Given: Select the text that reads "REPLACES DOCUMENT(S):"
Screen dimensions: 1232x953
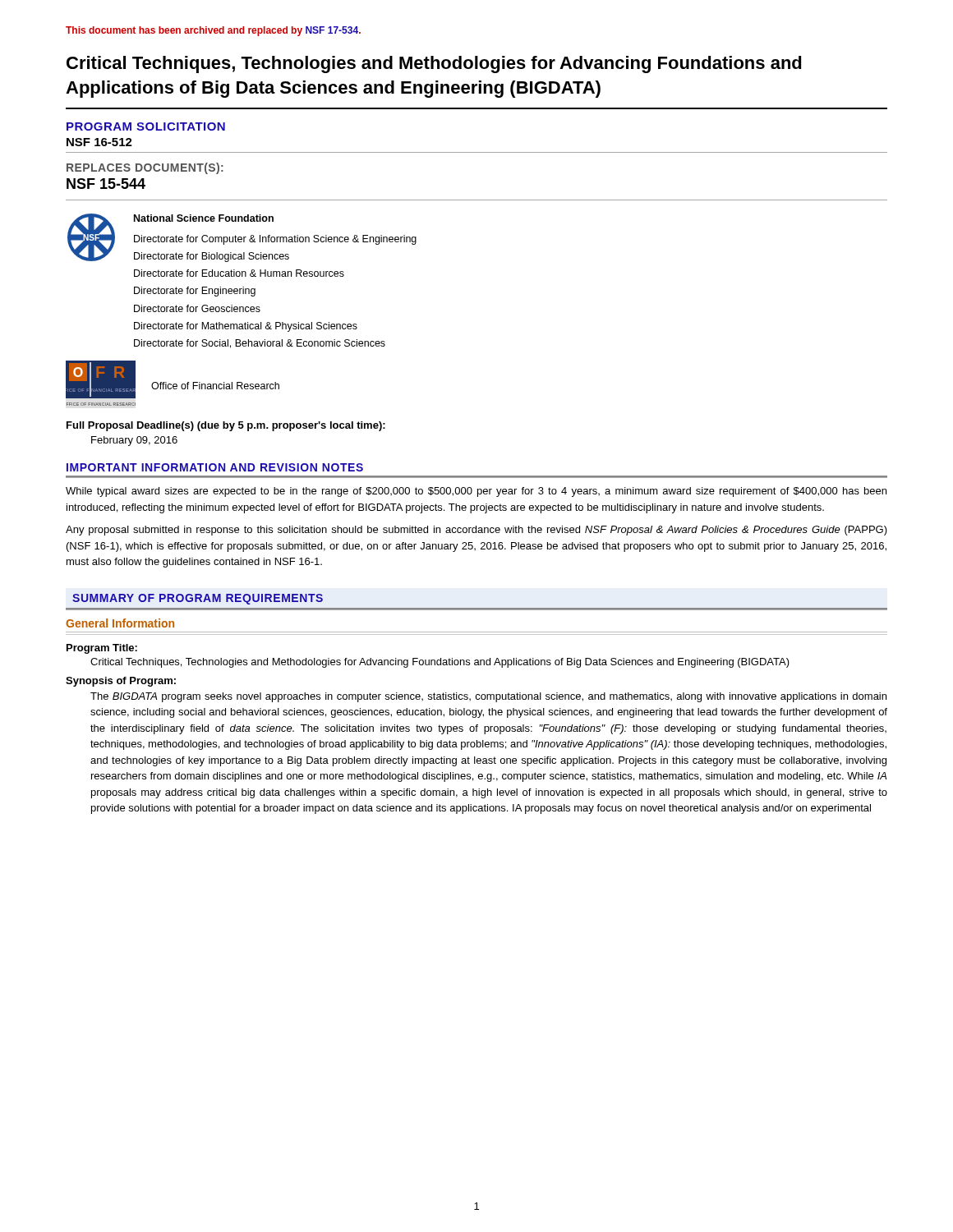Looking at the screenshot, I should (145, 168).
